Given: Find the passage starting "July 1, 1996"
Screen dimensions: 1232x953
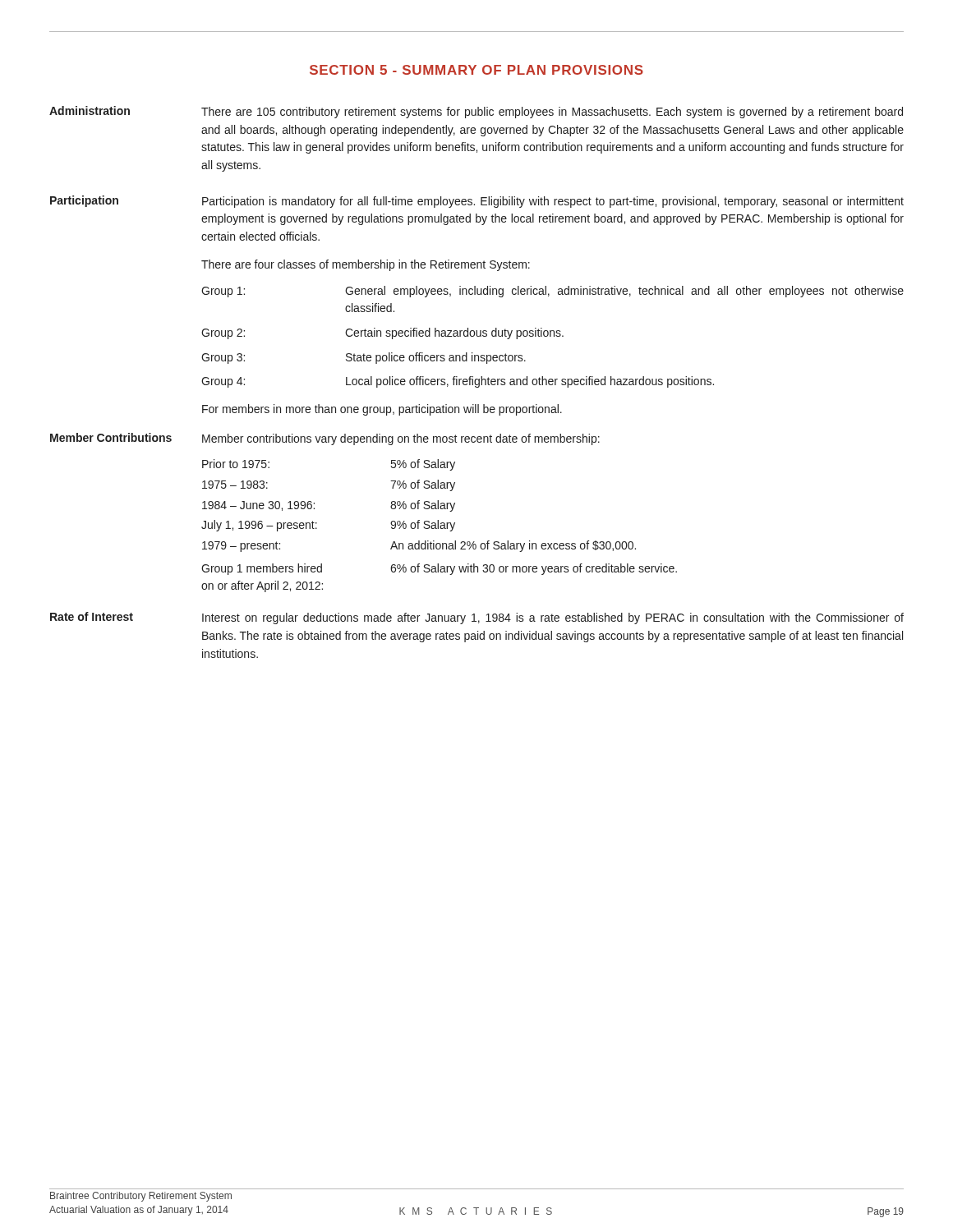Looking at the screenshot, I should coord(259,524).
